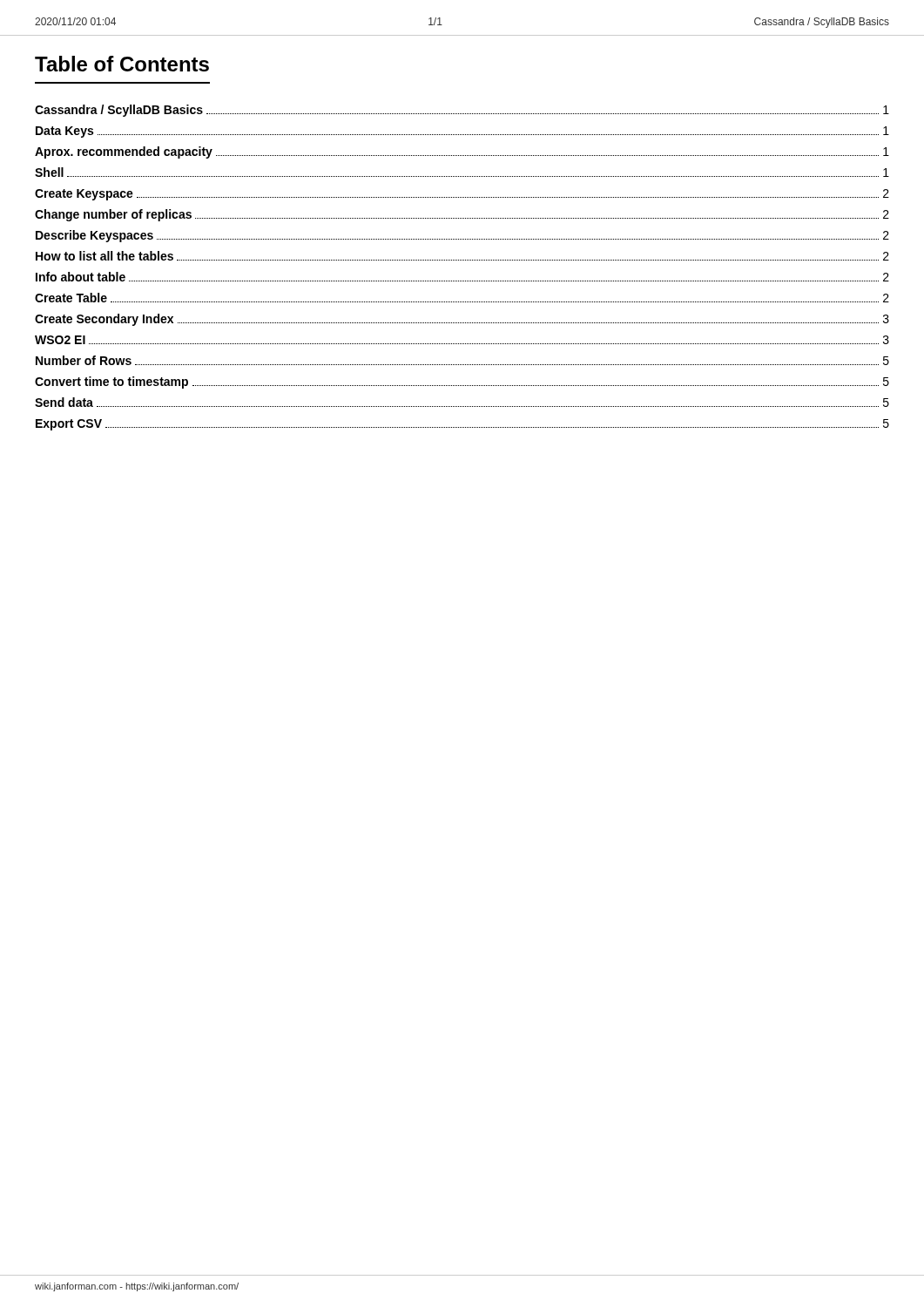This screenshot has width=924, height=1307.
Task: Find the block starting "Create Secondary Index 3"
Action: click(462, 318)
